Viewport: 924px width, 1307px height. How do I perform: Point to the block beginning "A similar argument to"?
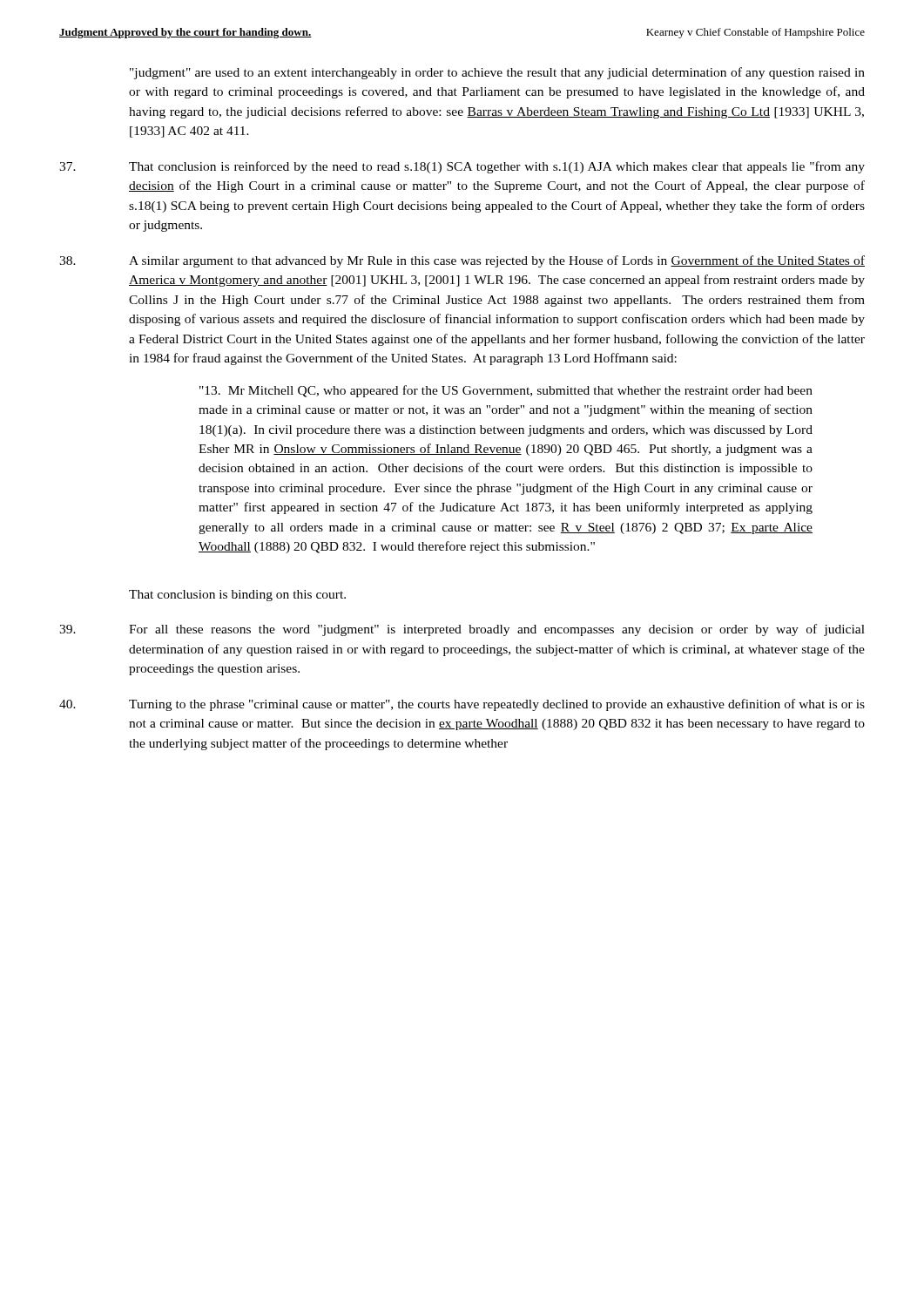[462, 410]
